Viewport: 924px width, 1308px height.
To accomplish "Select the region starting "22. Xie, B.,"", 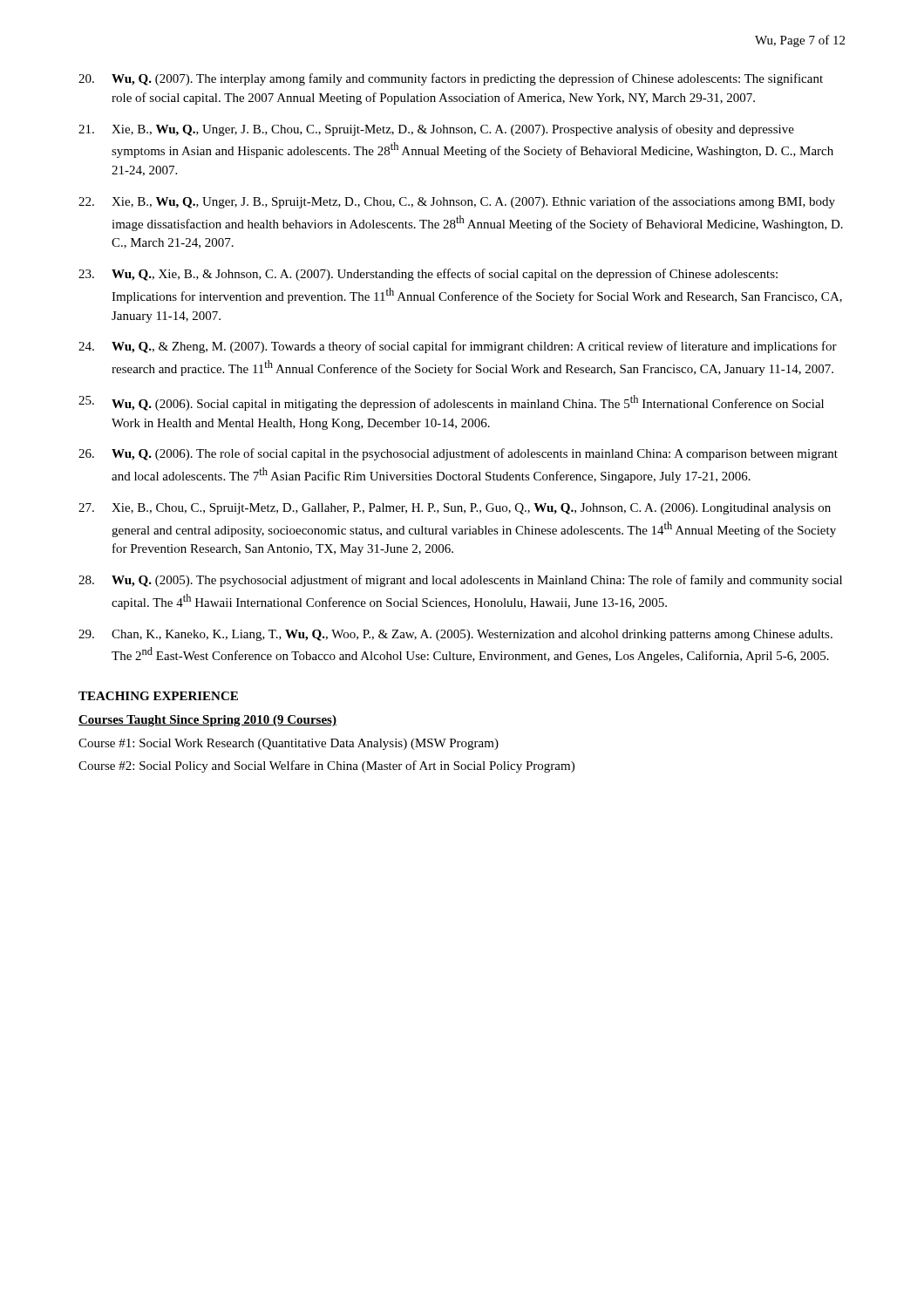I will click(462, 223).
